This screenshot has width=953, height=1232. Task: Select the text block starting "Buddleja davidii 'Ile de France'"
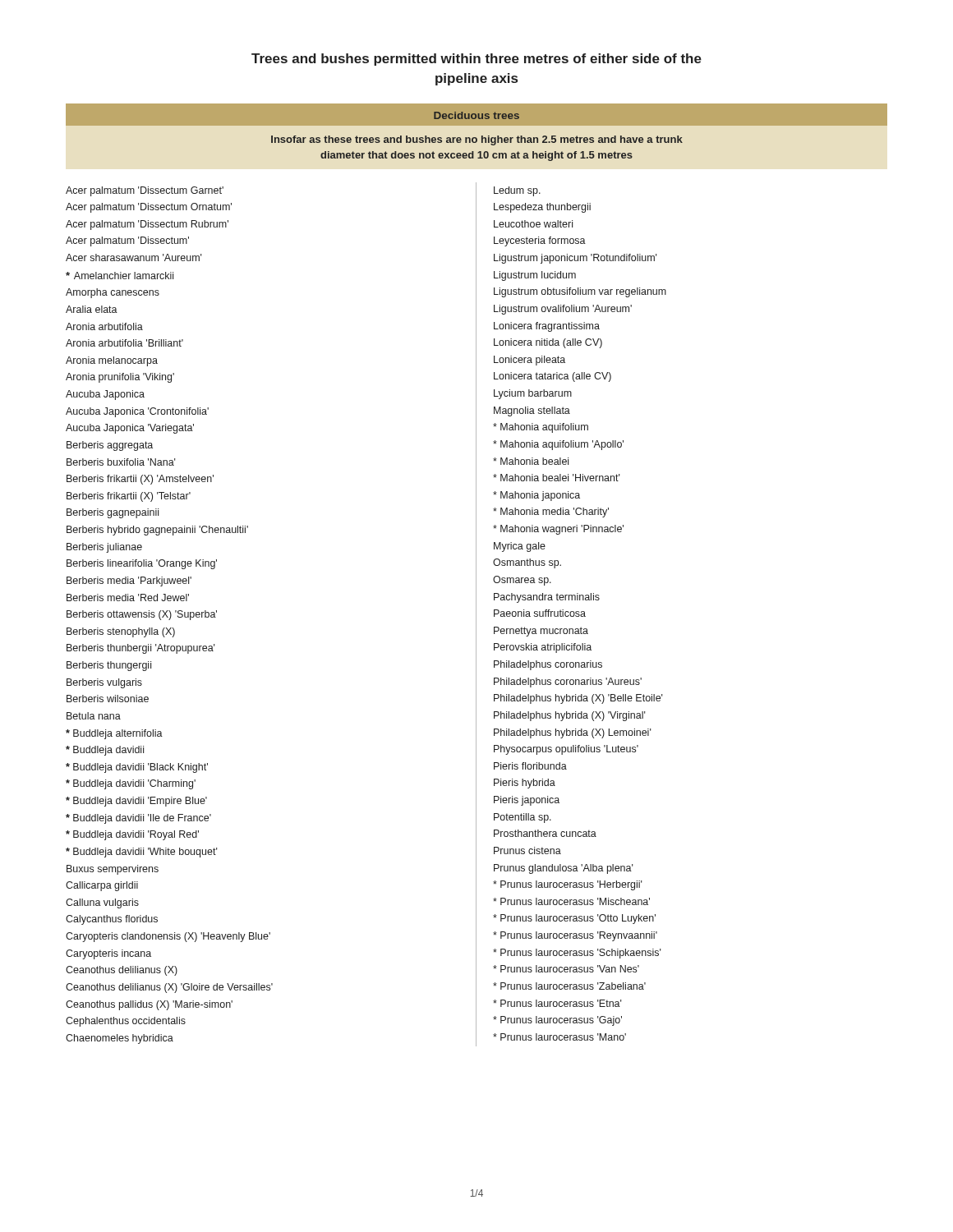pyautogui.click(x=139, y=818)
